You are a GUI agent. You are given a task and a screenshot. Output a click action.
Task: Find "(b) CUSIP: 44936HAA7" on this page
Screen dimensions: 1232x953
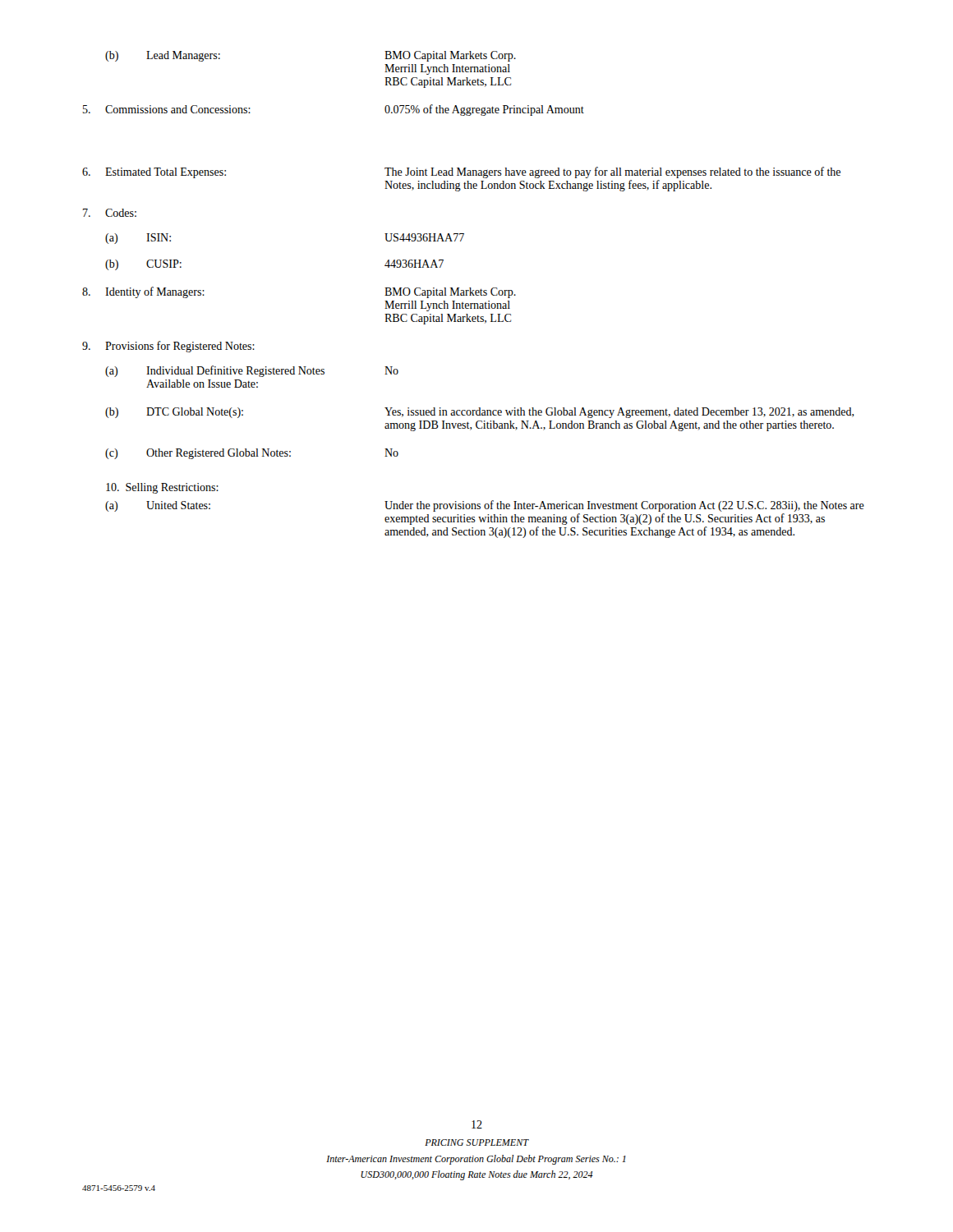pos(166,264)
